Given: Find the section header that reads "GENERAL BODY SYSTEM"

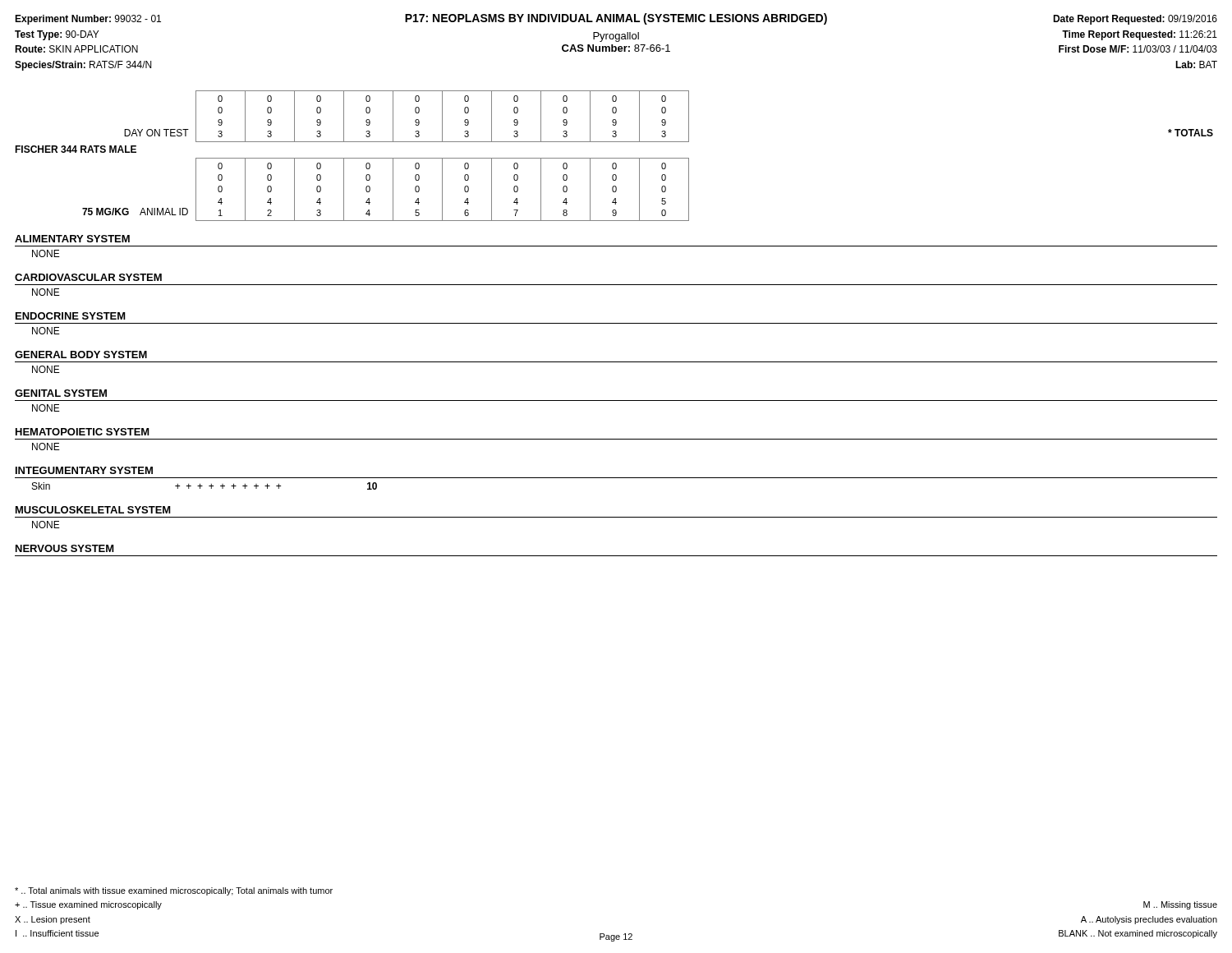Looking at the screenshot, I should [81, 355].
